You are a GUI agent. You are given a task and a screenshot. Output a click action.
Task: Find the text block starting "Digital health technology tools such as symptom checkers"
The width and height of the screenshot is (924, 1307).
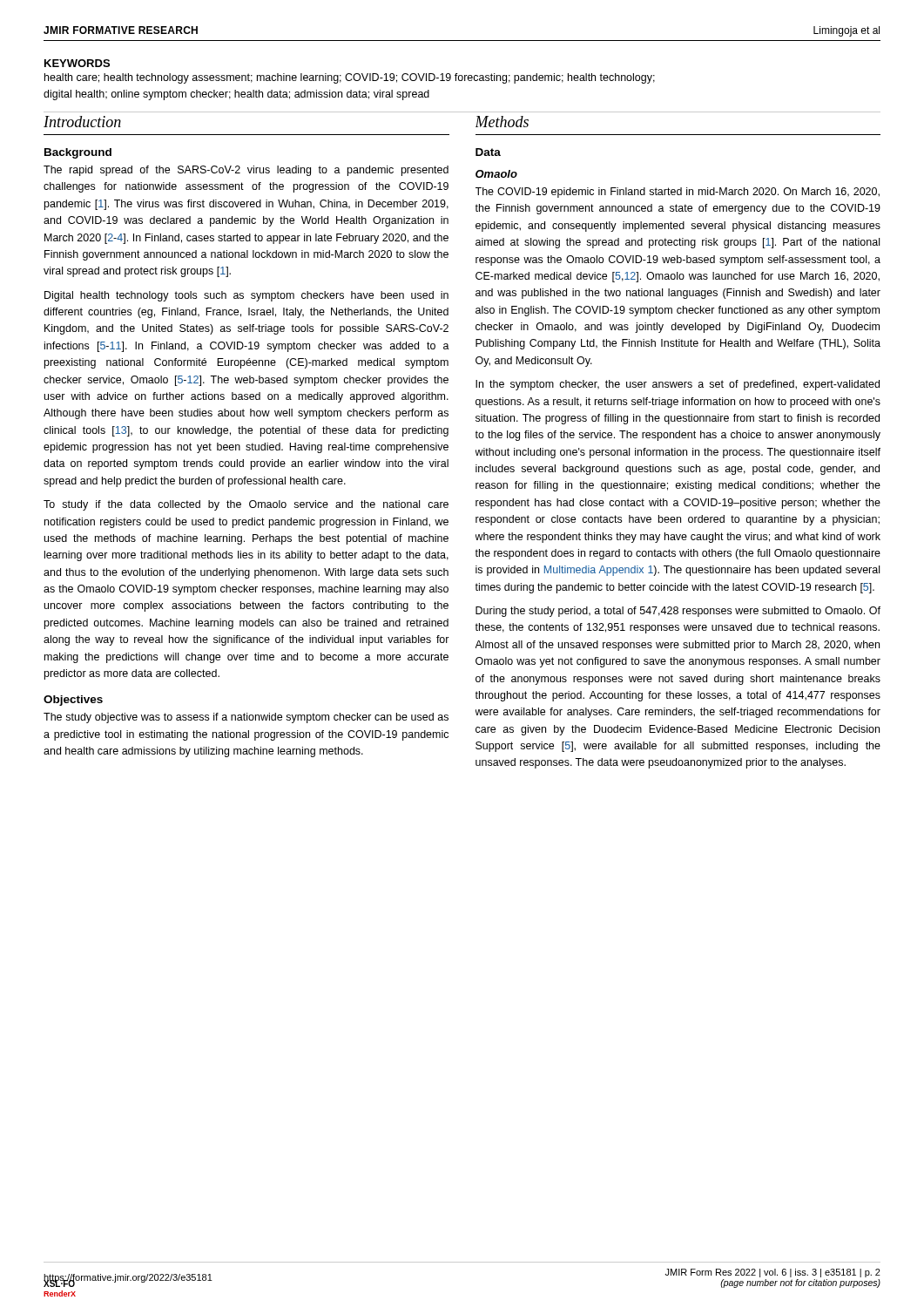(x=246, y=388)
